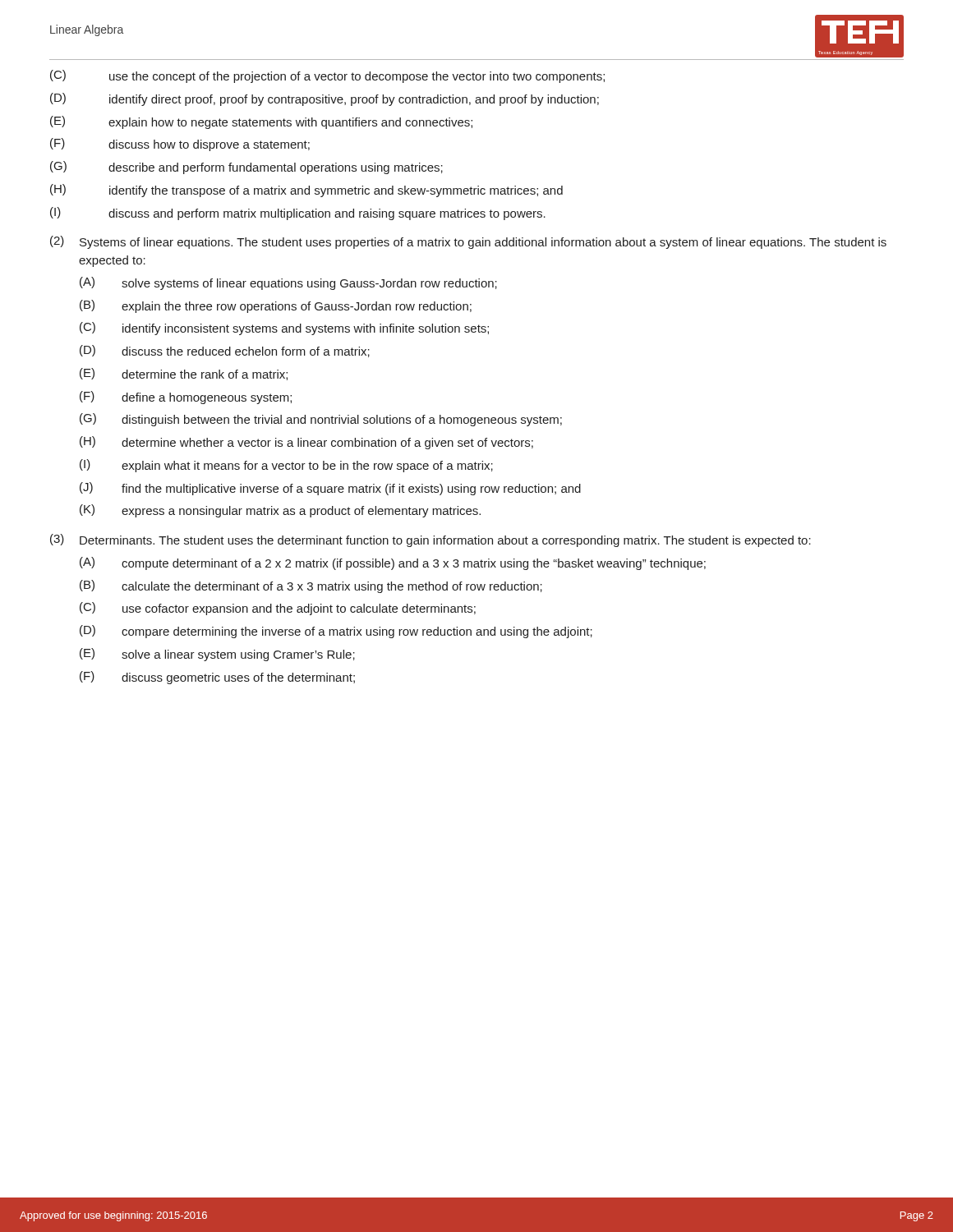Viewport: 953px width, 1232px height.
Task: Find the list item containing "(A) compute determinant of a 2"
Action: click(491, 563)
